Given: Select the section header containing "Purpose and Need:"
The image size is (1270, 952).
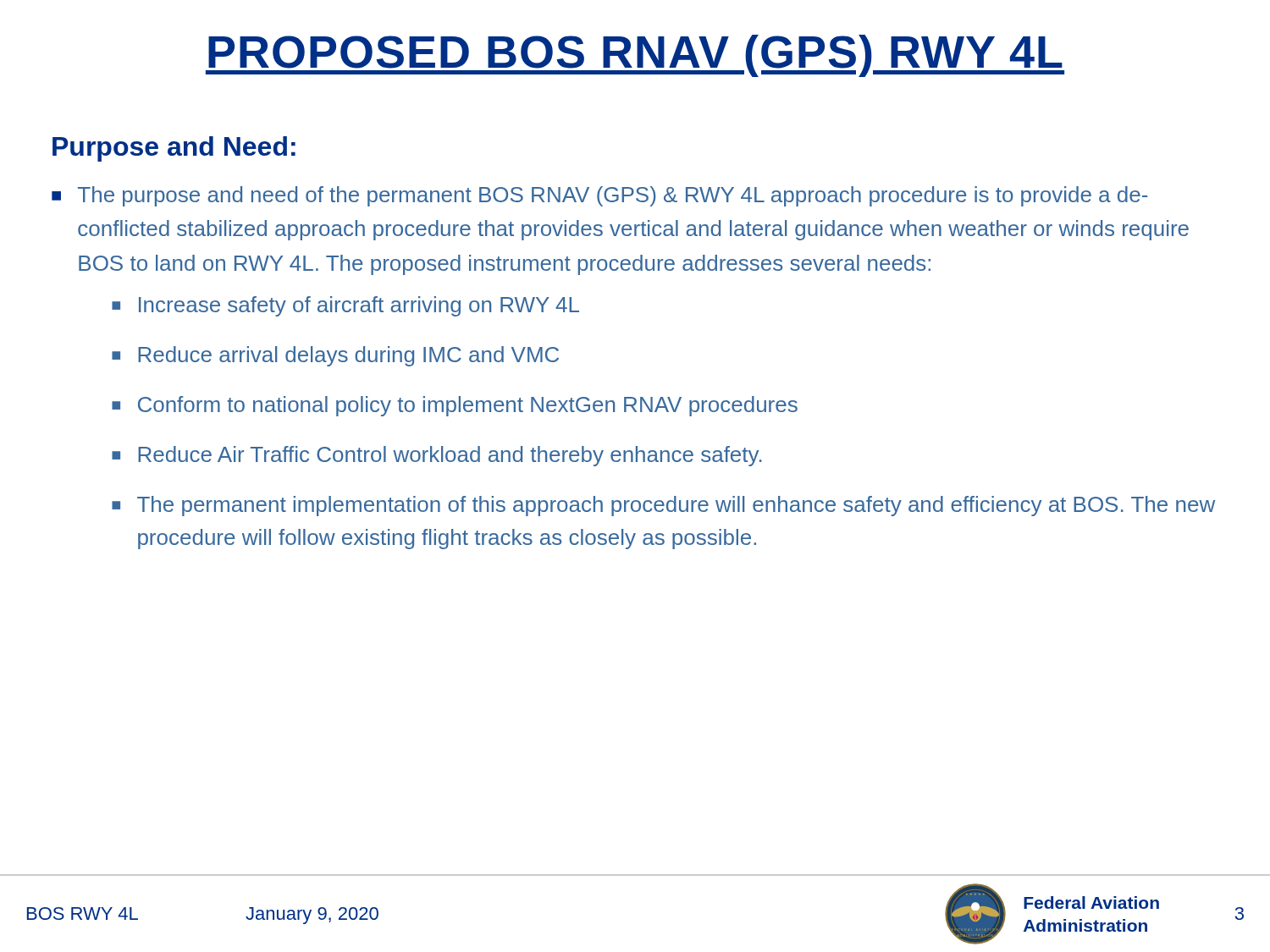Looking at the screenshot, I should tap(174, 146).
